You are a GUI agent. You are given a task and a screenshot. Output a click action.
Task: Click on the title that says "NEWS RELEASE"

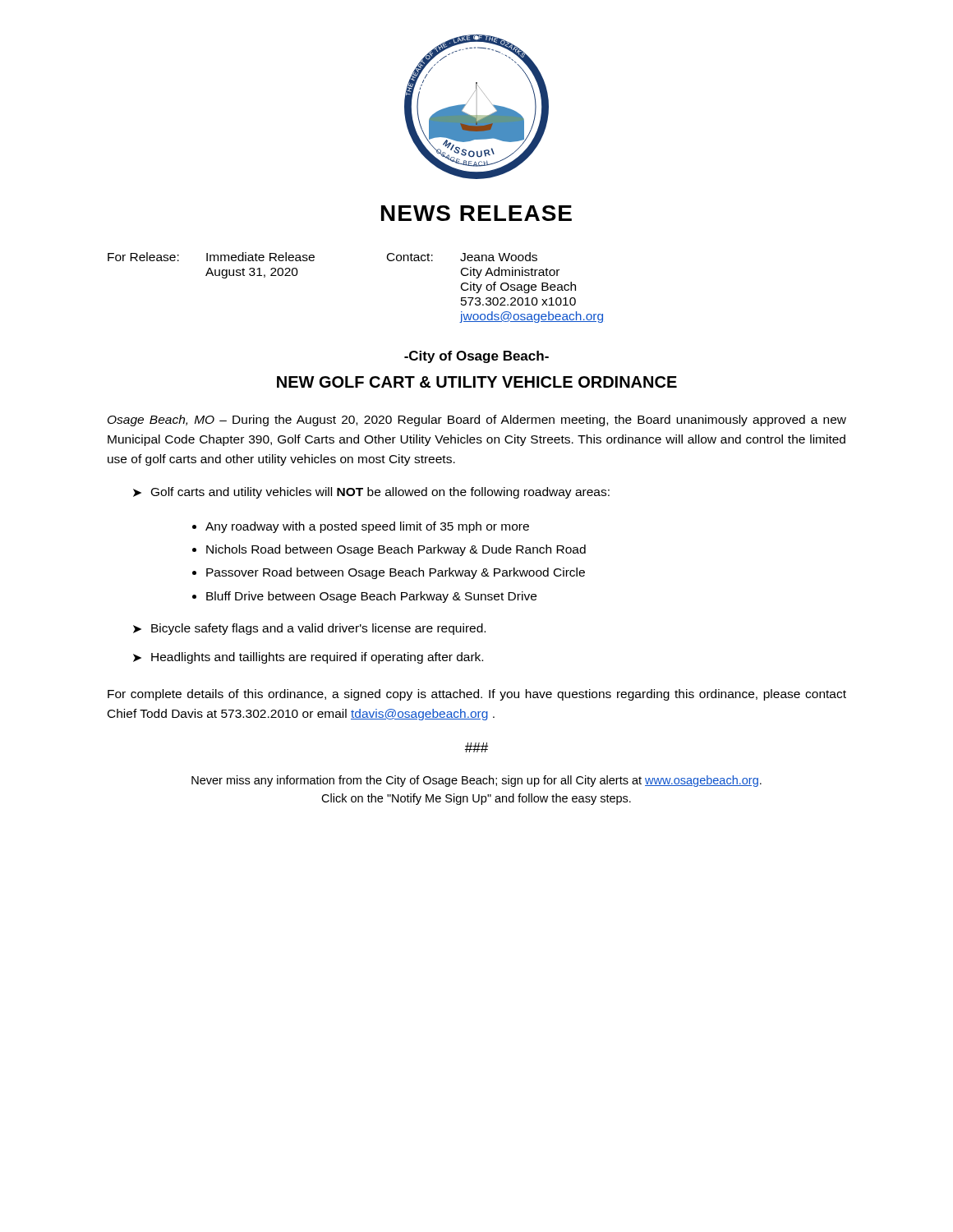point(476,214)
